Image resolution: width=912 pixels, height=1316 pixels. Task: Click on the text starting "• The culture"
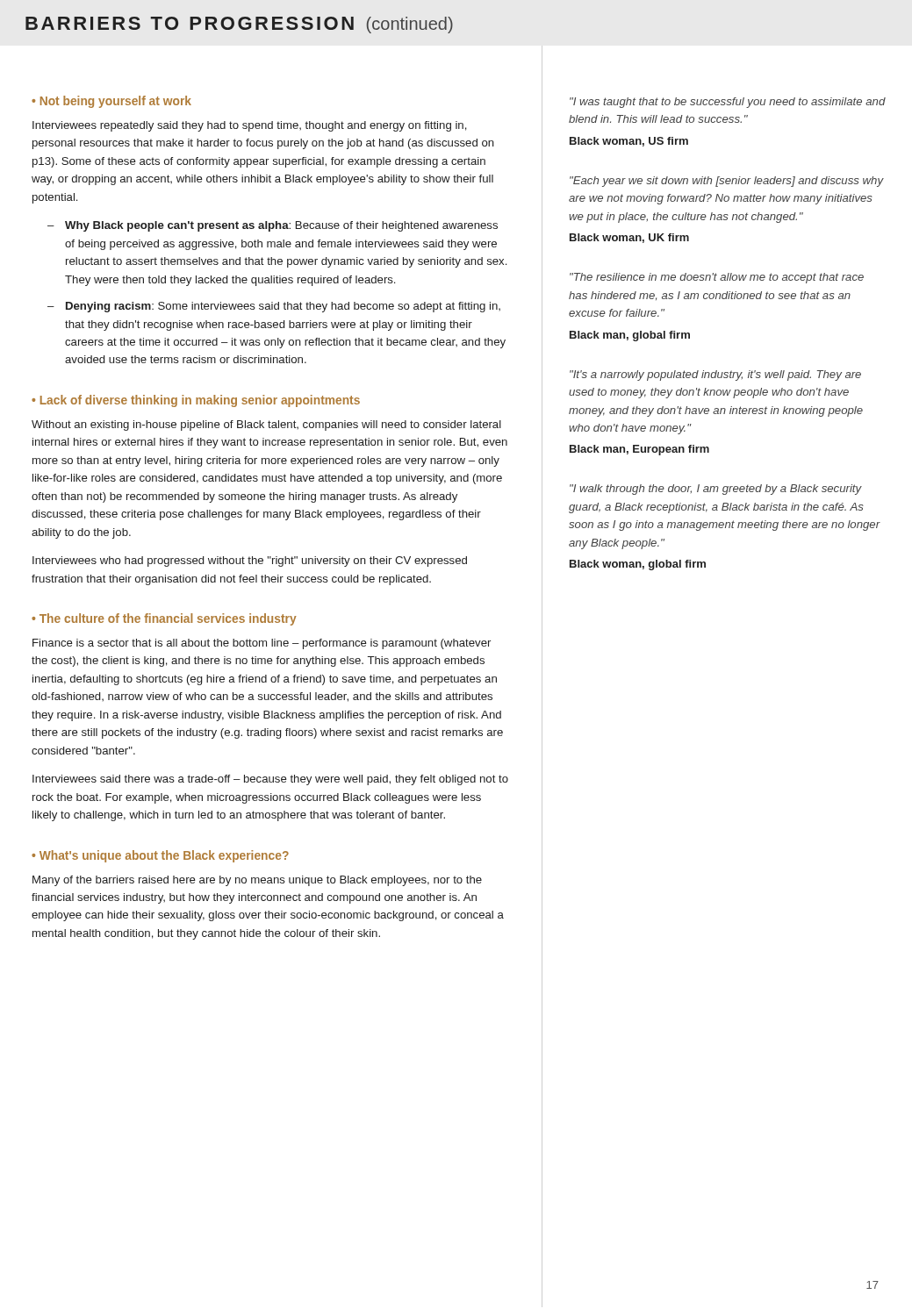[164, 619]
